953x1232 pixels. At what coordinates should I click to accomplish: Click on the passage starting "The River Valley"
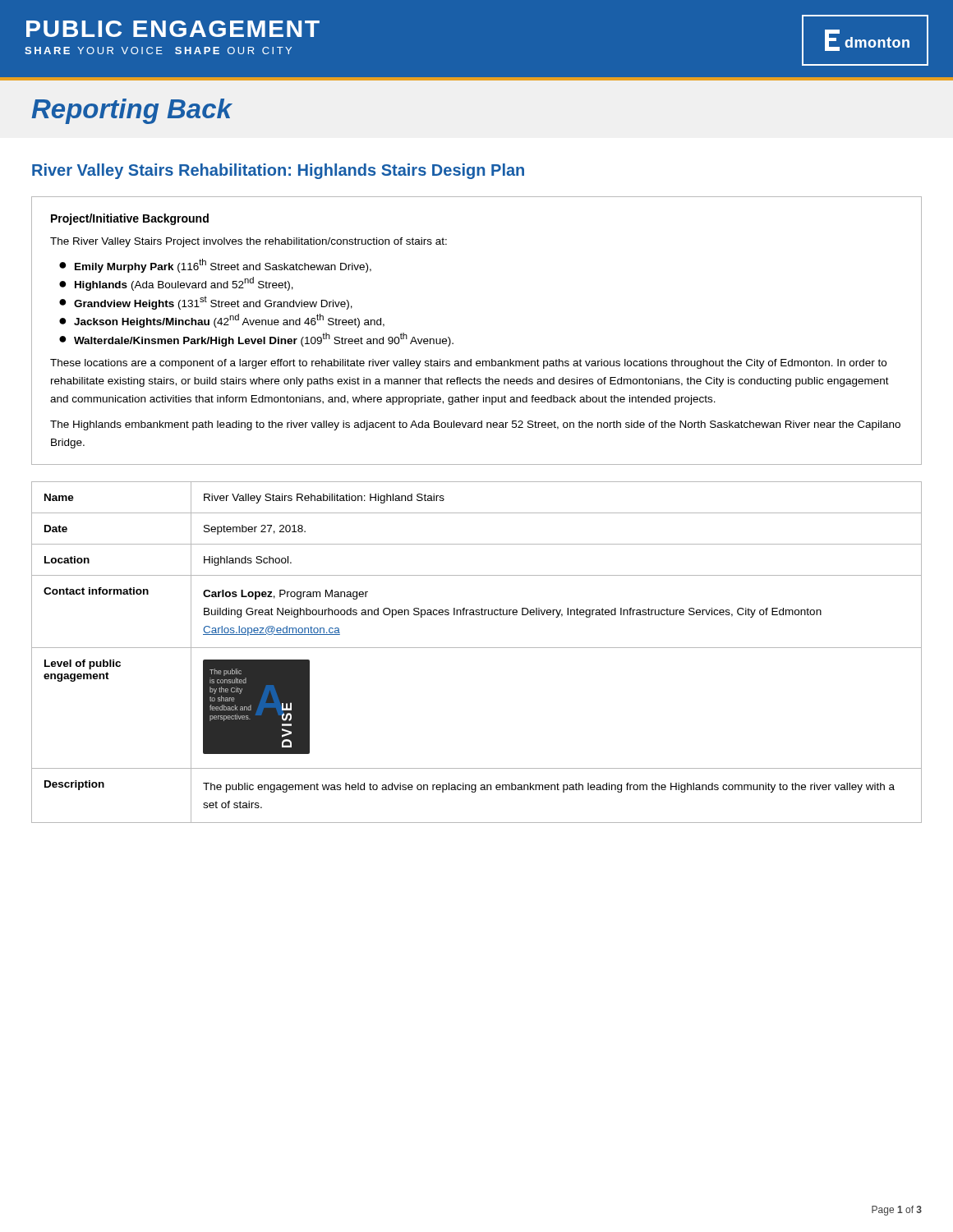pos(249,241)
